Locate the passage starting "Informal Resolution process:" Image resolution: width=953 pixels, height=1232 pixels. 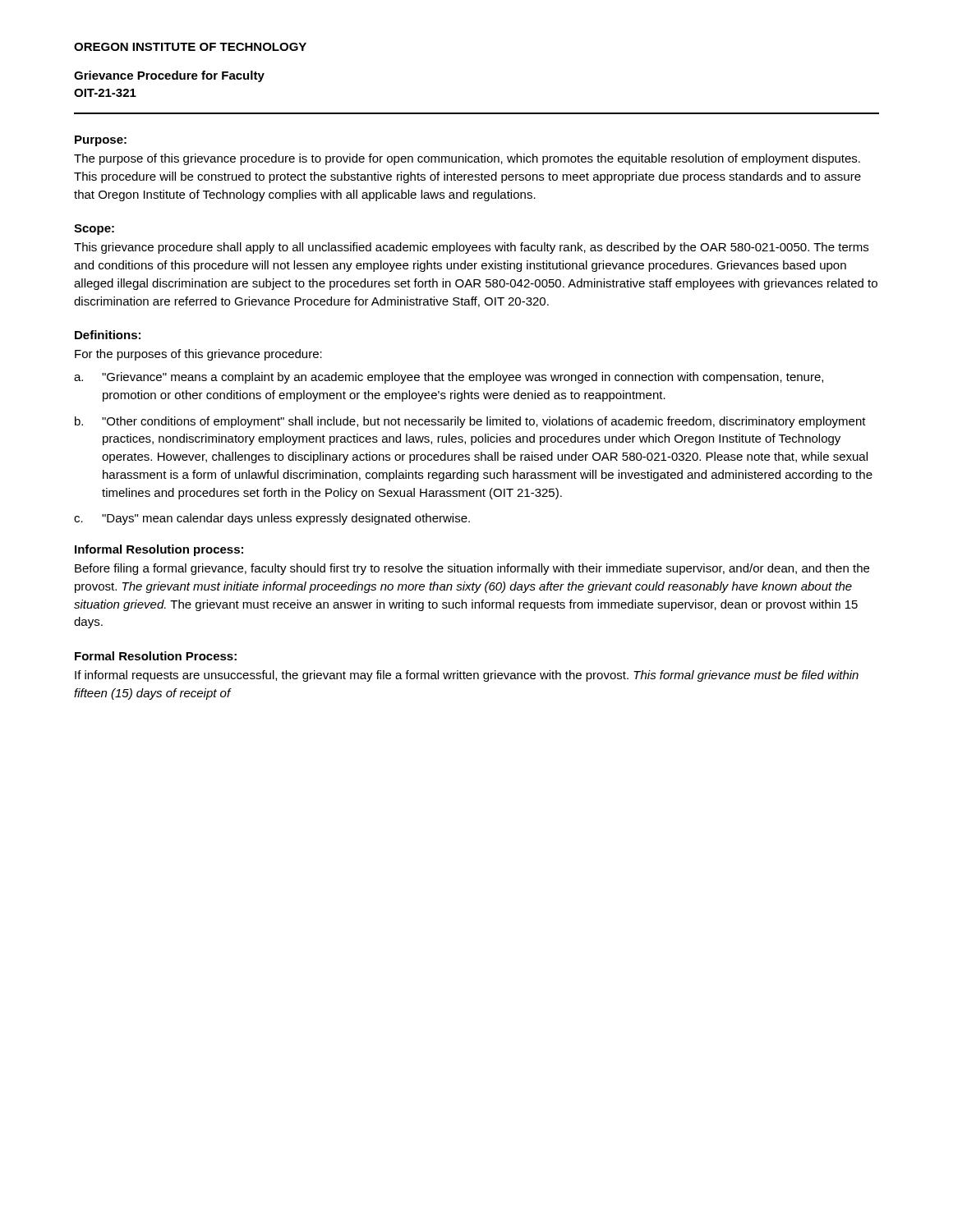point(159,549)
